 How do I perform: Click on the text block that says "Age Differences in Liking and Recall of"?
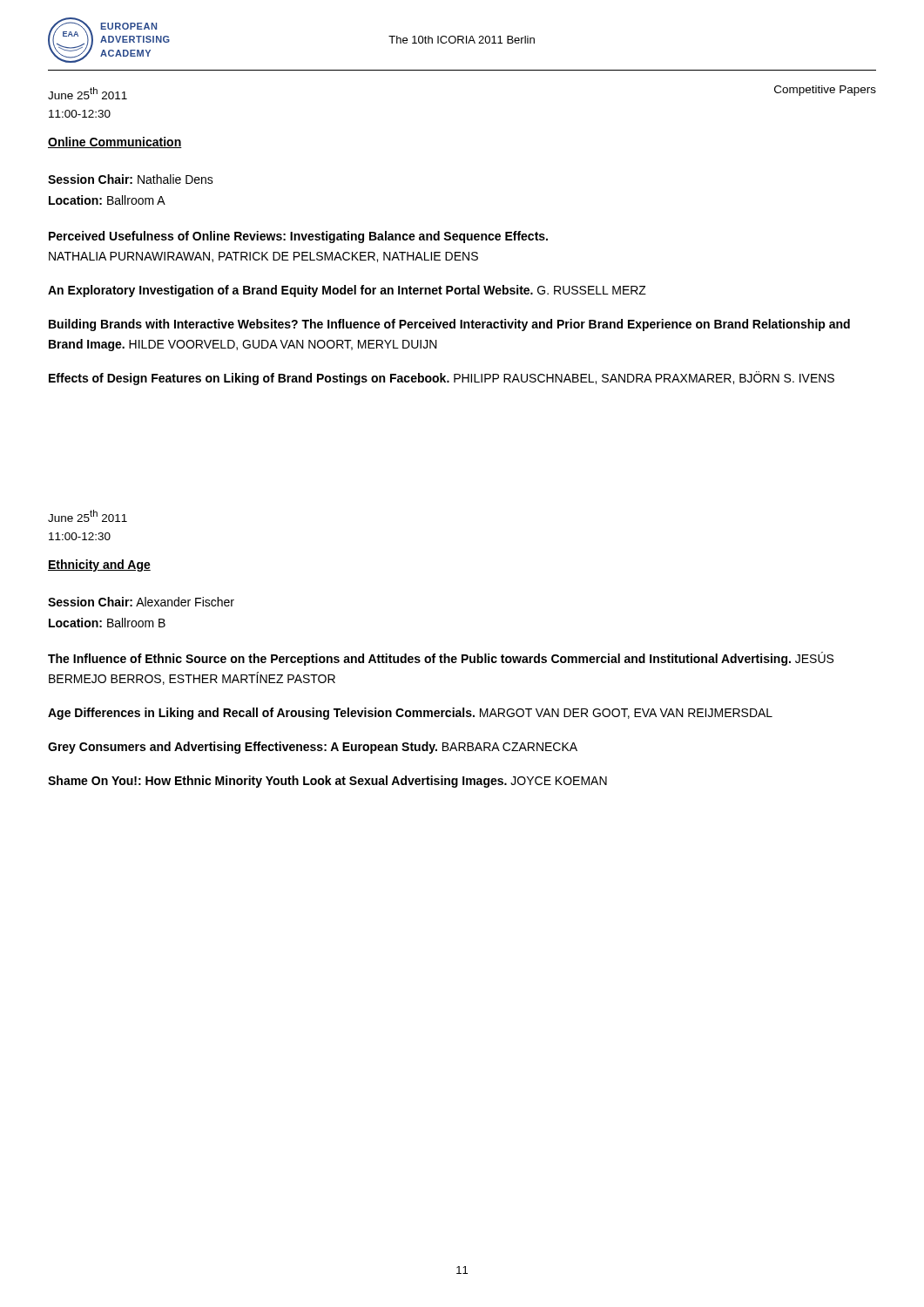[x=410, y=713]
